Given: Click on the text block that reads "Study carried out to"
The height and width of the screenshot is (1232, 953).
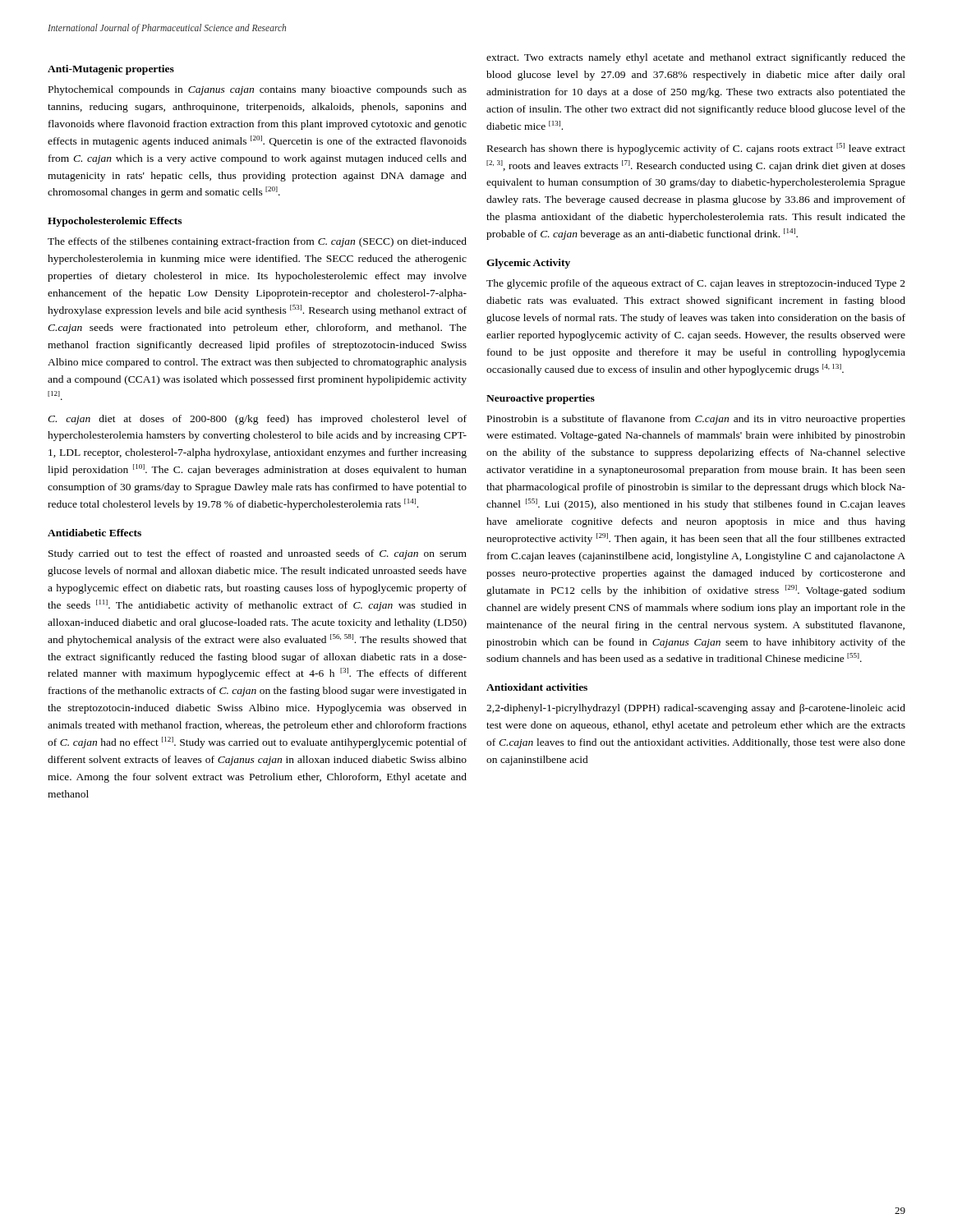Looking at the screenshot, I should (257, 674).
